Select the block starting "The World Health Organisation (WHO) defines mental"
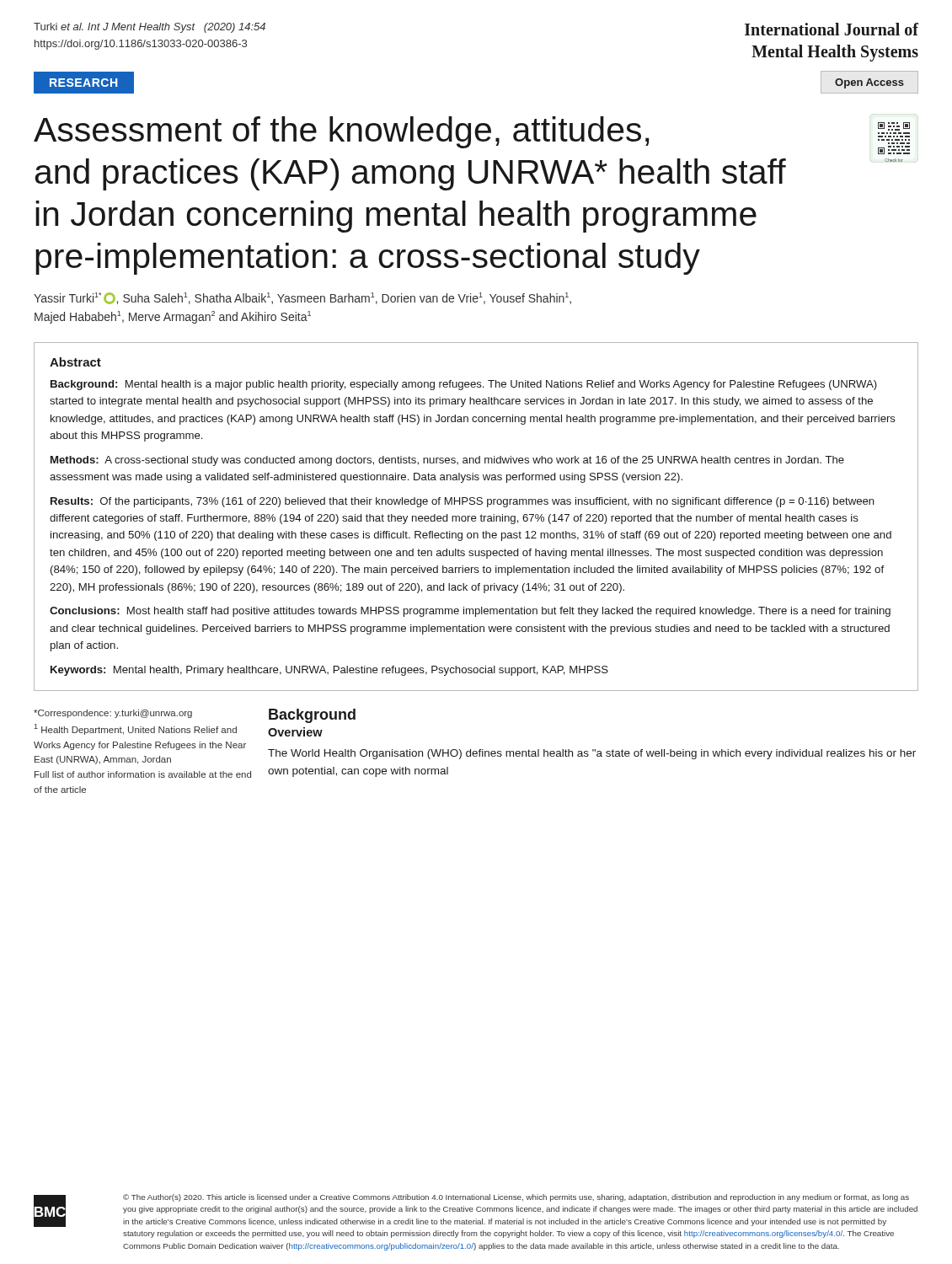This screenshot has width=952, height=1264. click(592, 762)
